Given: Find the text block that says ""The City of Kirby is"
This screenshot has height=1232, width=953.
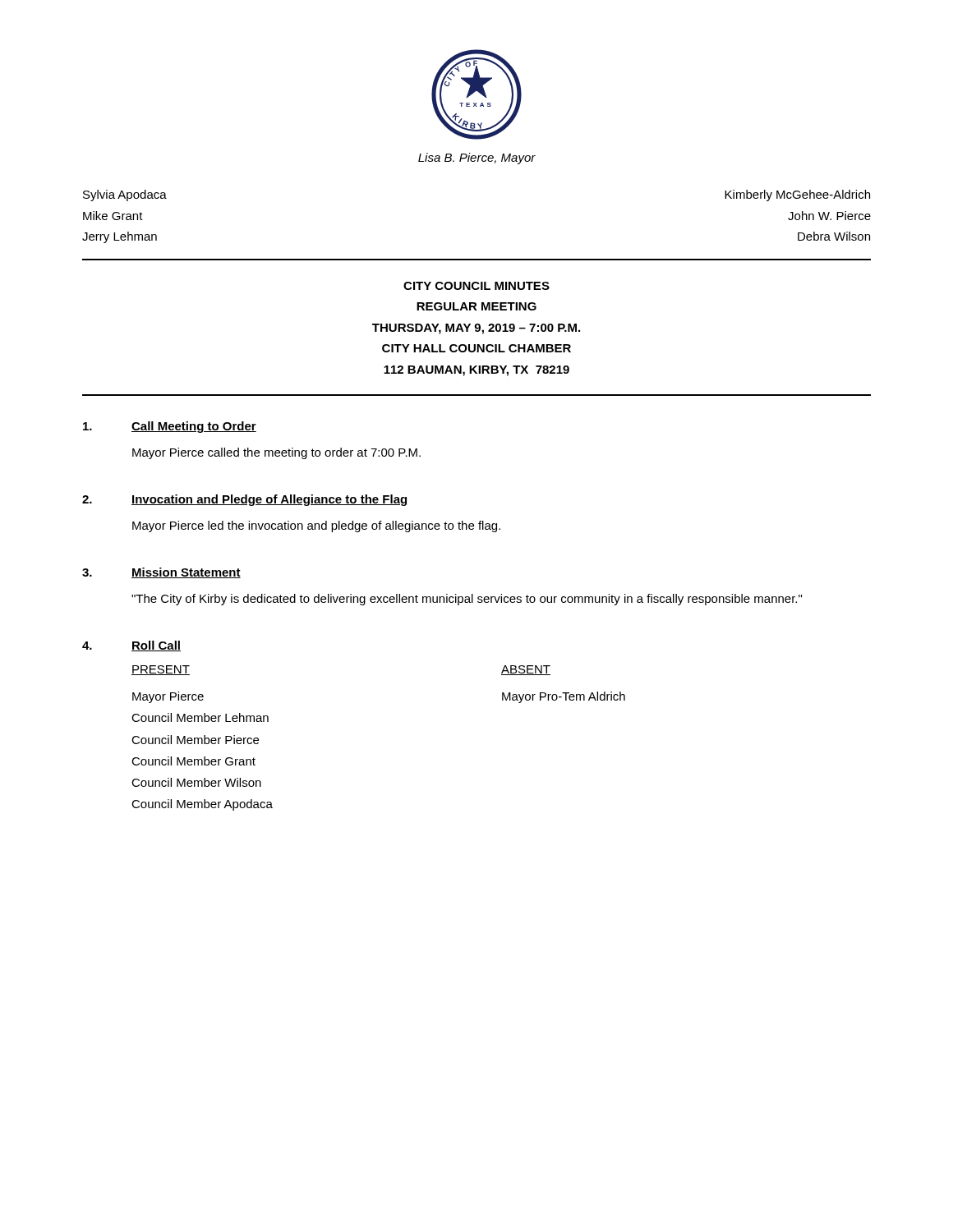Looking at the screenshot, I should point(467,598).
